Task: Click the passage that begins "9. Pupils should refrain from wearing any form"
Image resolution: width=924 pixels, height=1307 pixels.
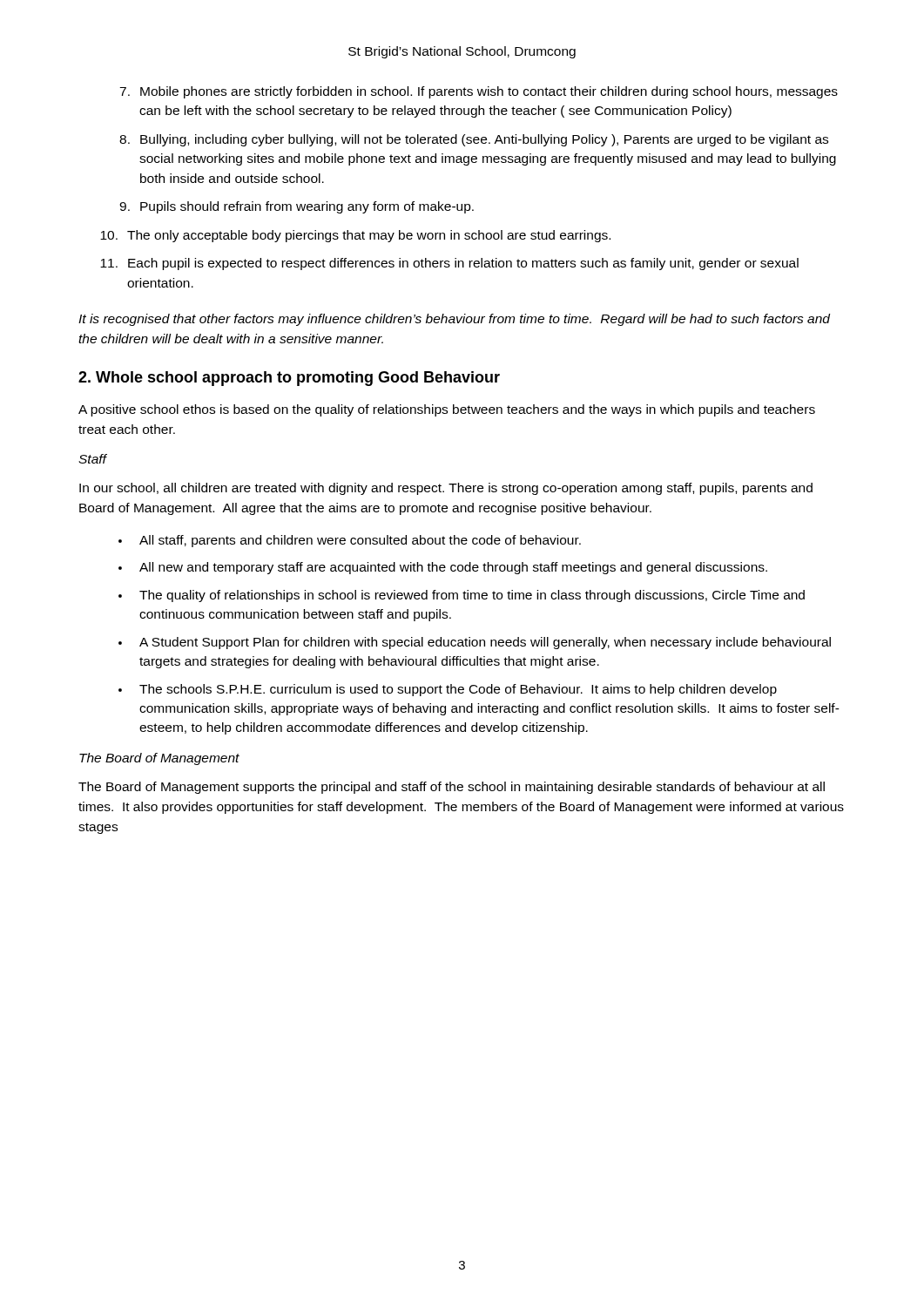Action: tap(462, 207)
